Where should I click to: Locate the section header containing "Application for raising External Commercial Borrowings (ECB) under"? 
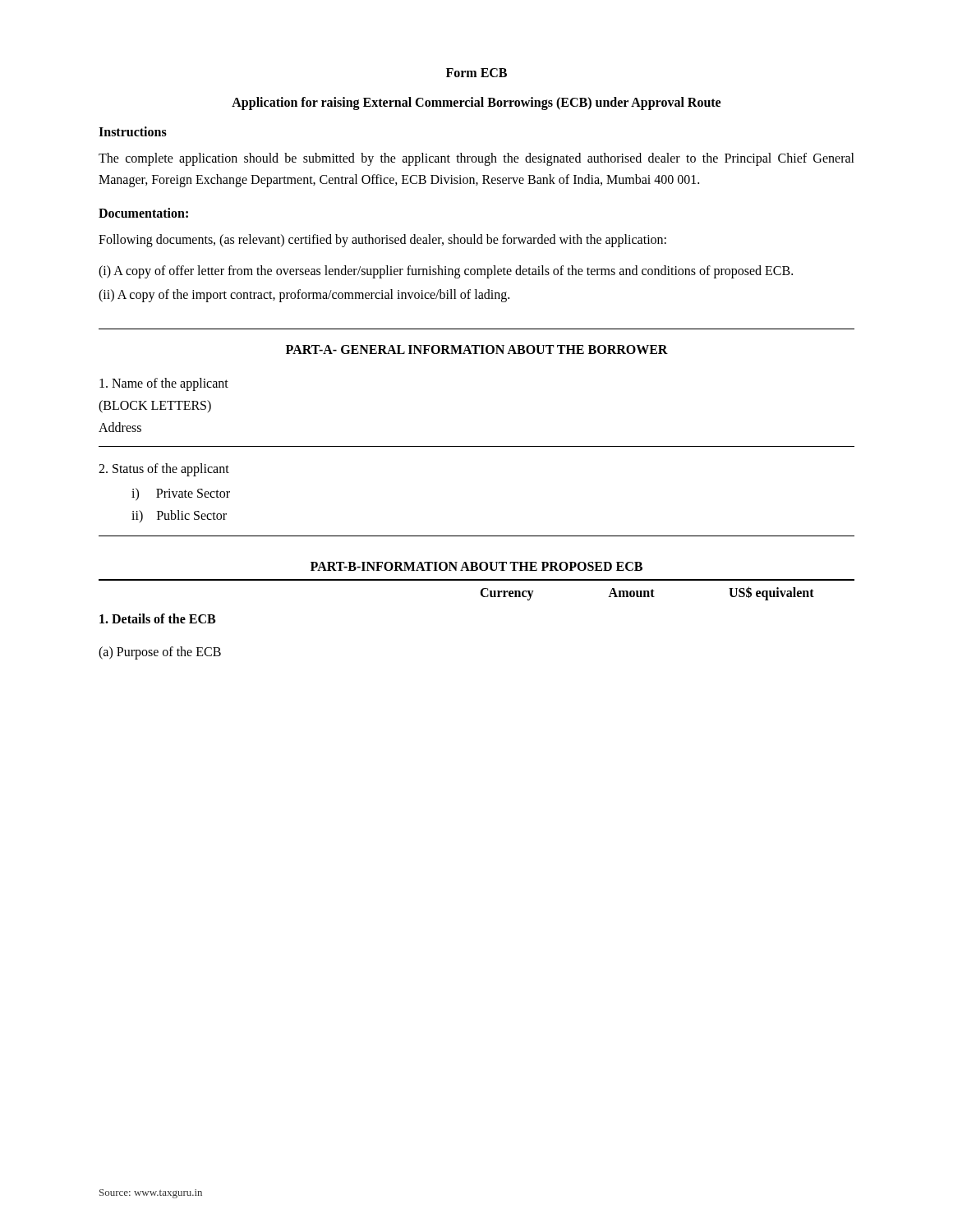pyautogui.click(x=476, y=102)
